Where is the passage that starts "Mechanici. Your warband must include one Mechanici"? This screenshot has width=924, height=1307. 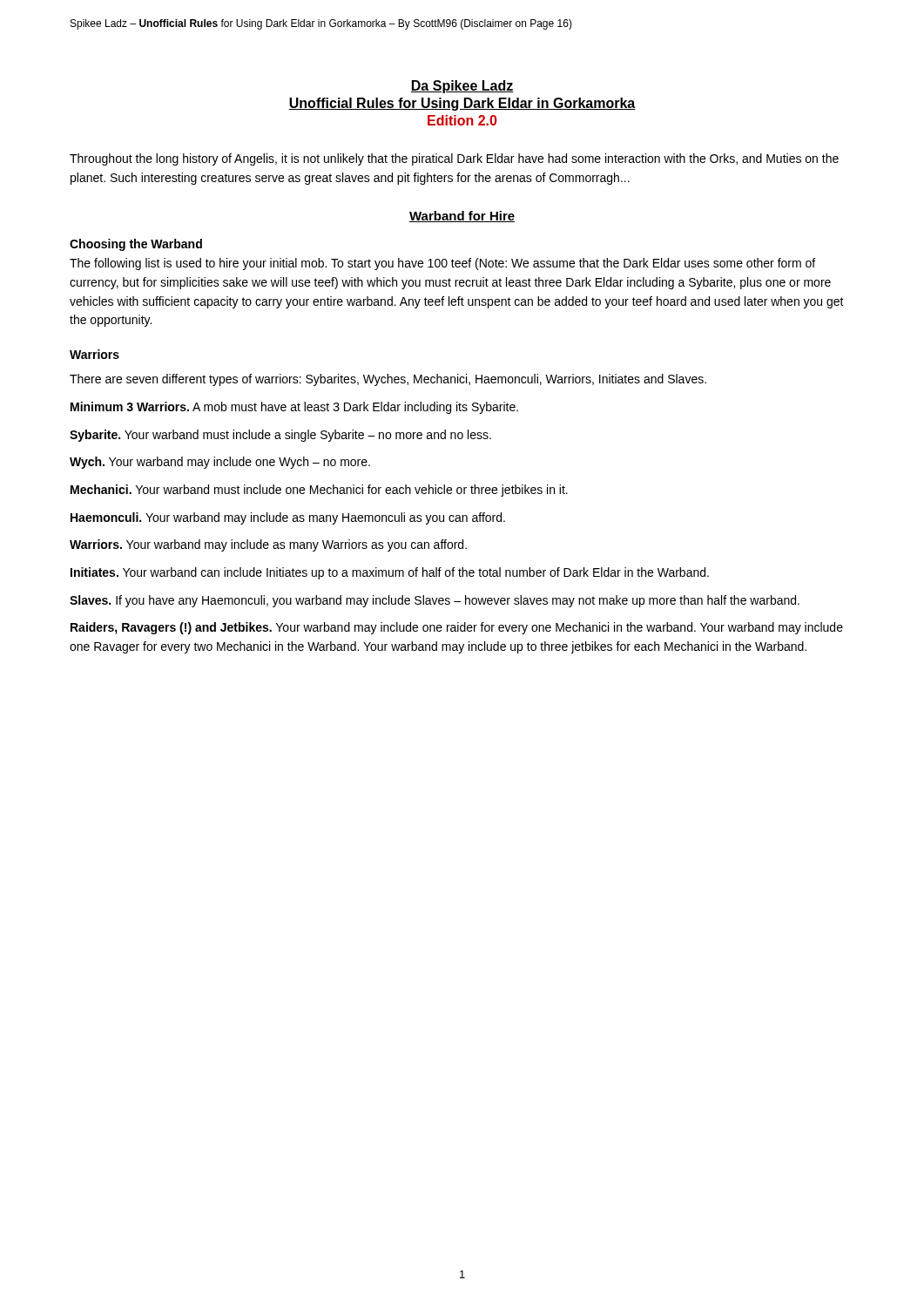(319, 490)
